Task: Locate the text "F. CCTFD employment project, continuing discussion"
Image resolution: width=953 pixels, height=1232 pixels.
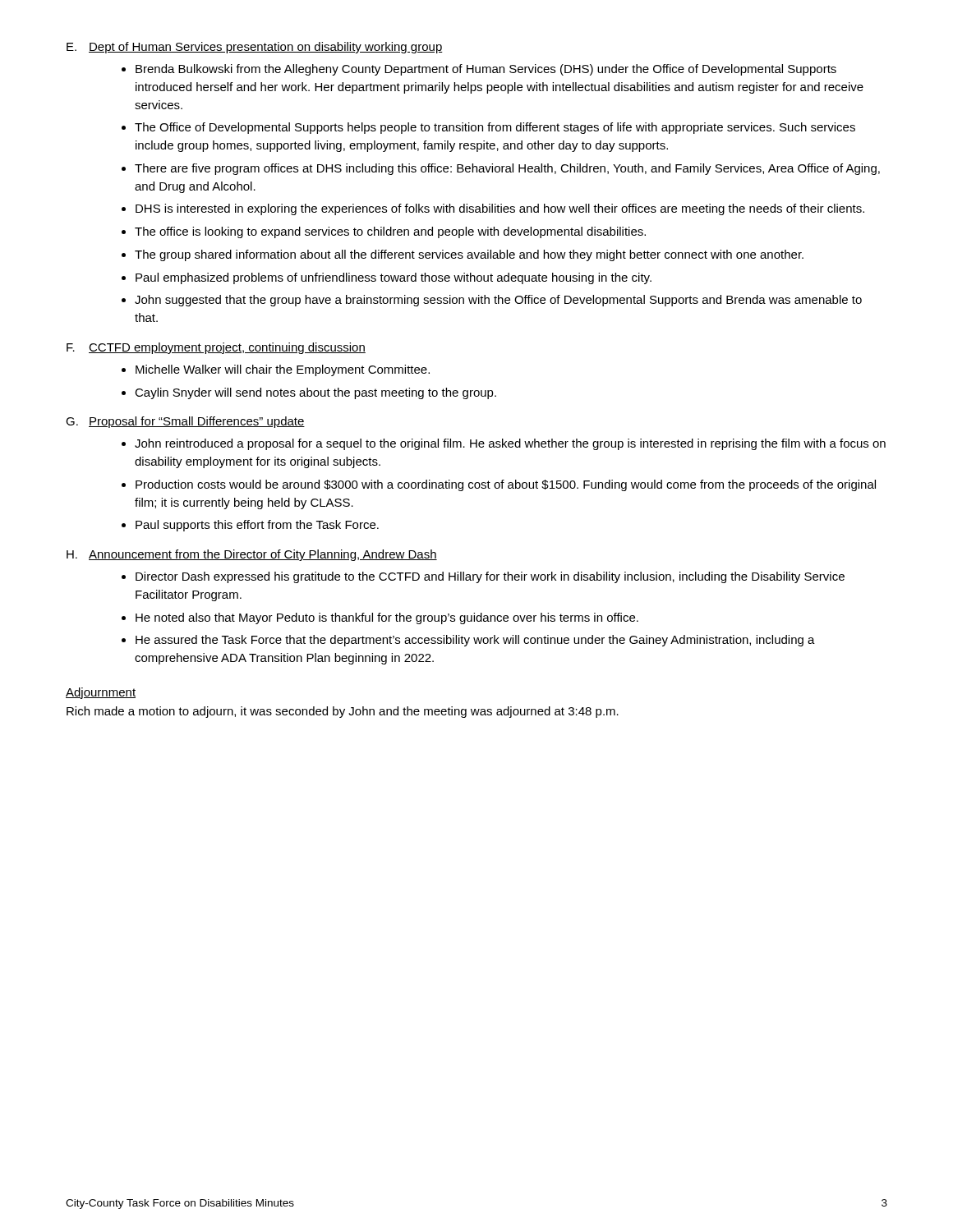Action: point(216,347)
